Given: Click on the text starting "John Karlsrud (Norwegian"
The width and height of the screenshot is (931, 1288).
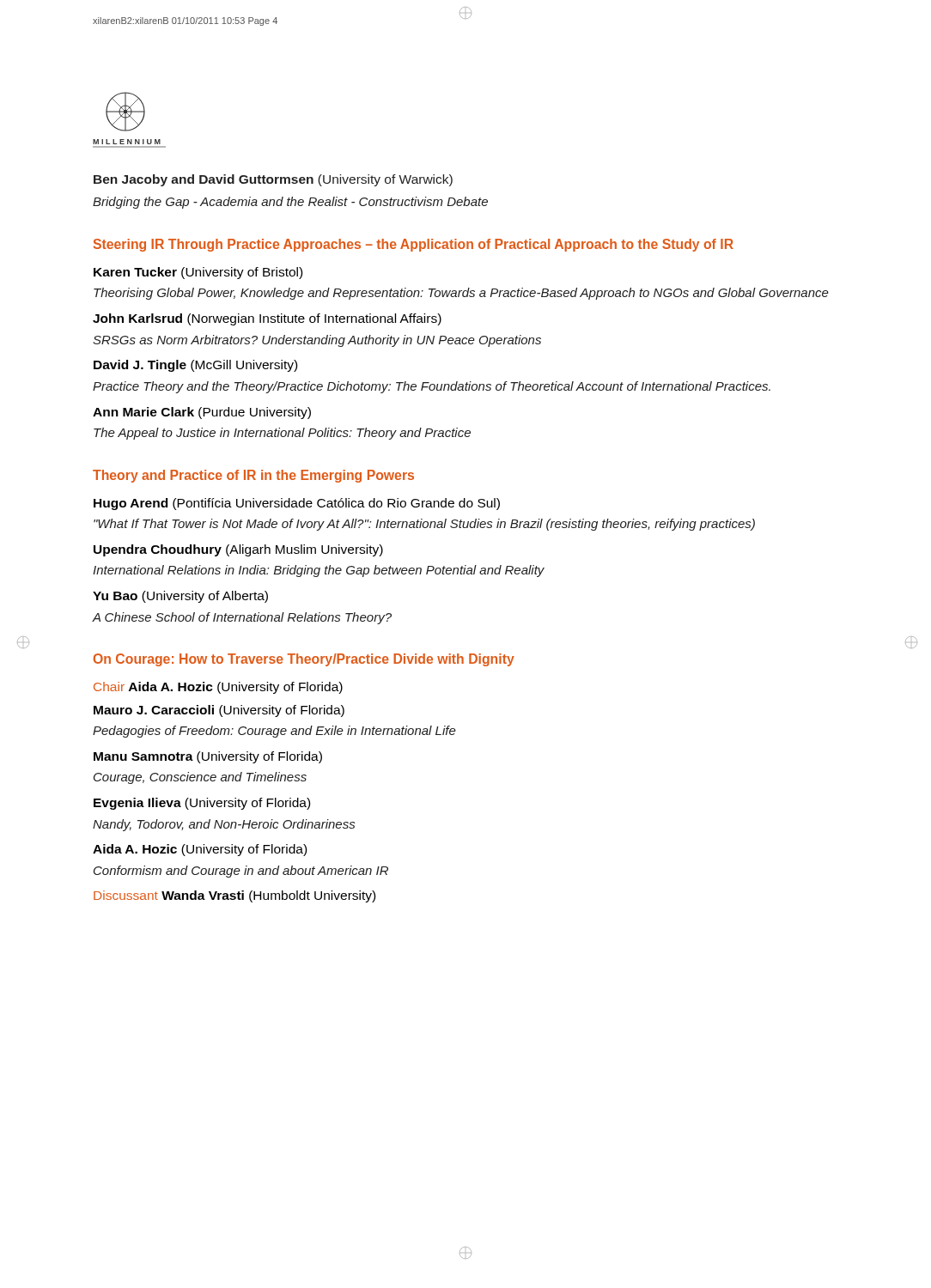Looking at the screenshot, I should coord(466,329).
